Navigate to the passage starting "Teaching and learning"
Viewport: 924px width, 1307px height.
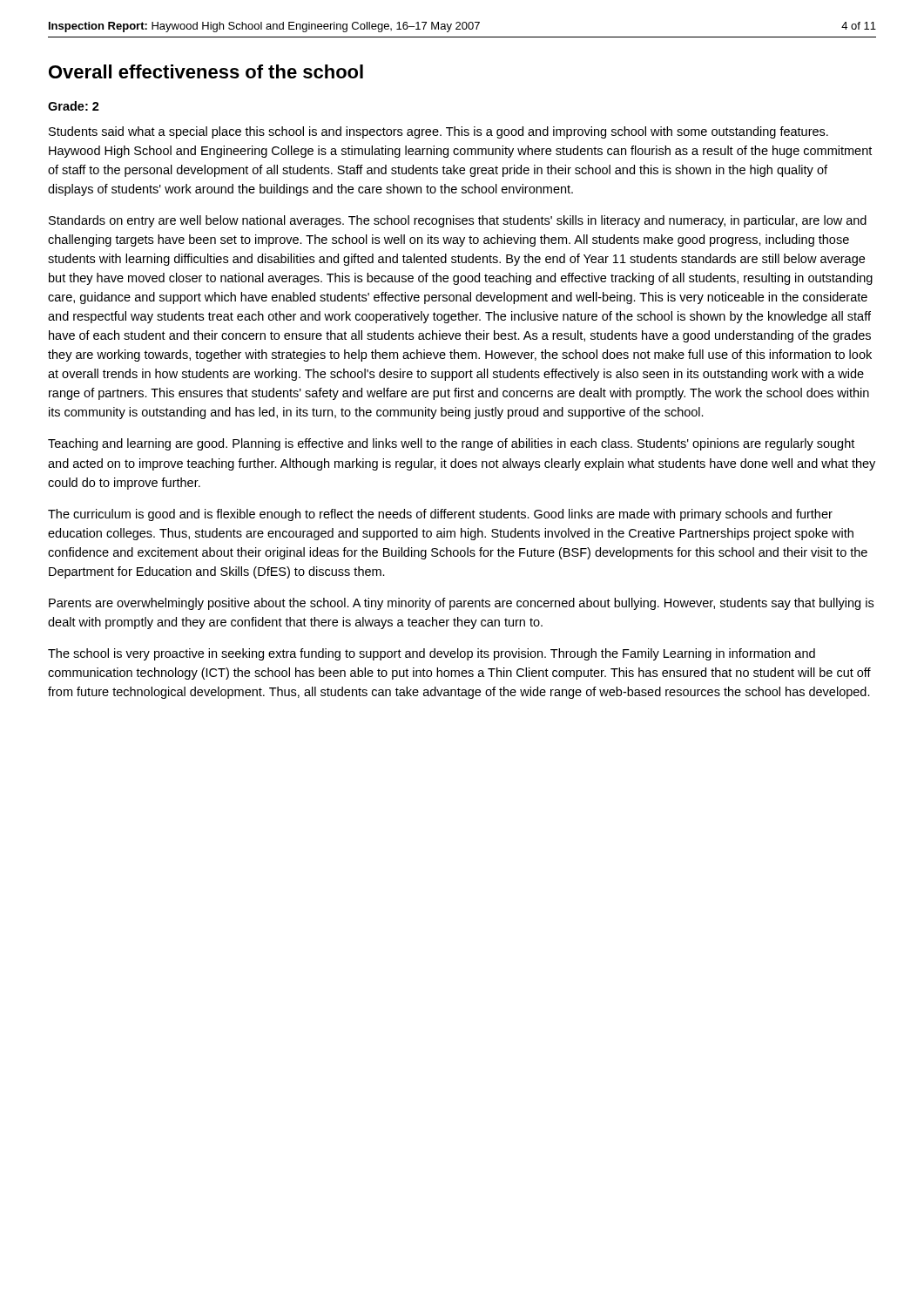point(462,463)
